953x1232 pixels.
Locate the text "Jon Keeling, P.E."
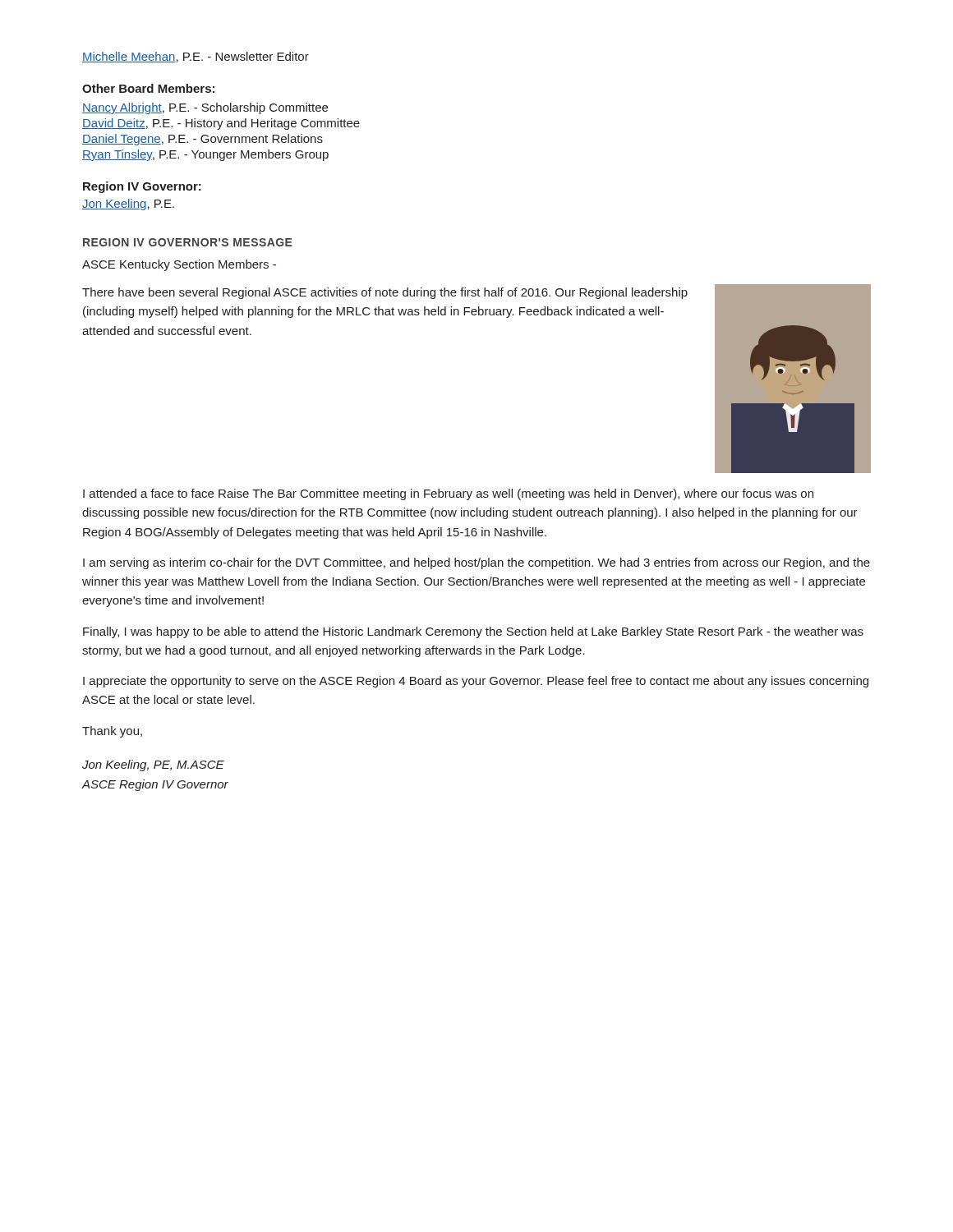pos(129,203)
